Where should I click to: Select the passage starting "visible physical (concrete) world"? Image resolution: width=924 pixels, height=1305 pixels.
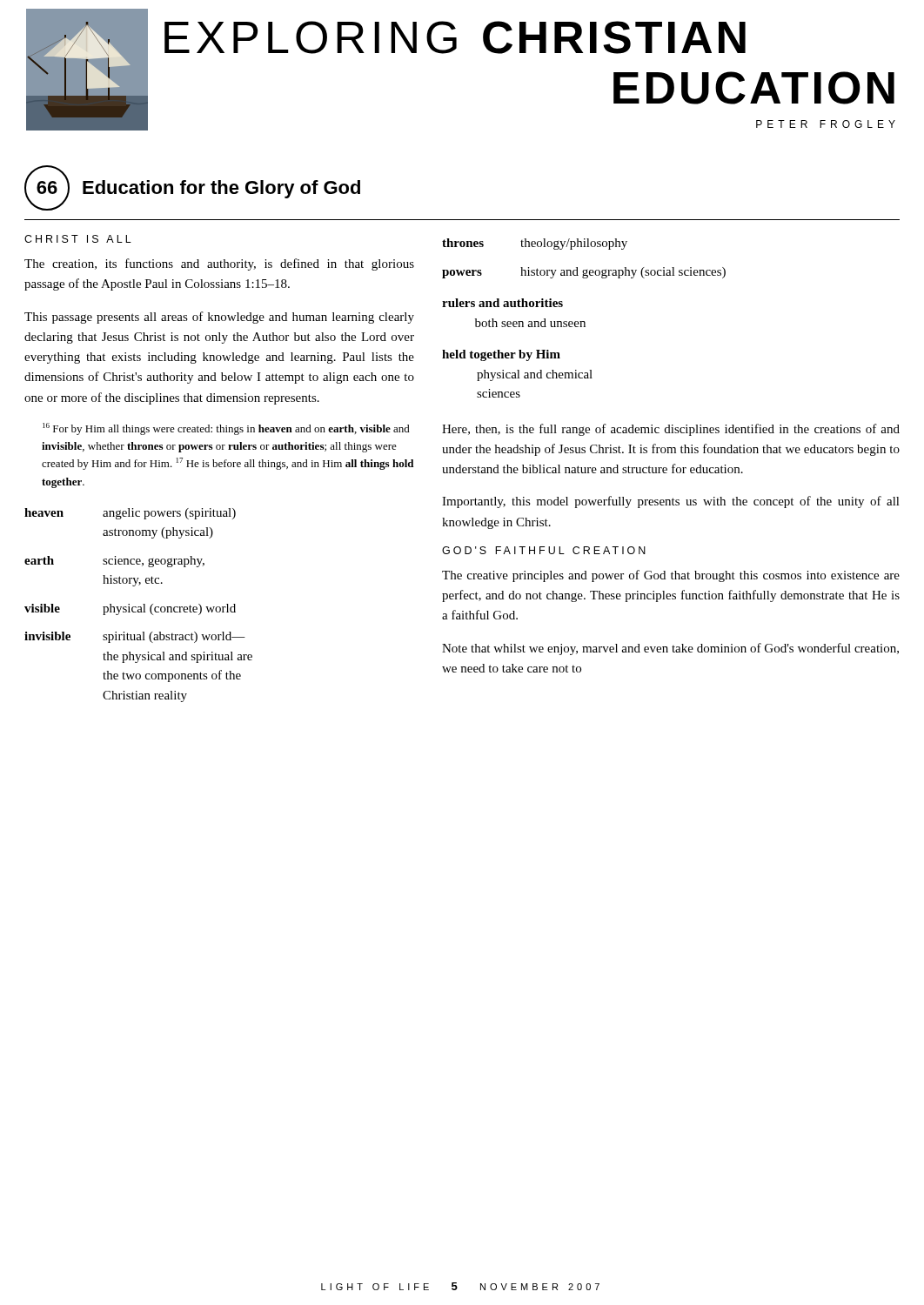pyautogui.click(x=219, y=608)
